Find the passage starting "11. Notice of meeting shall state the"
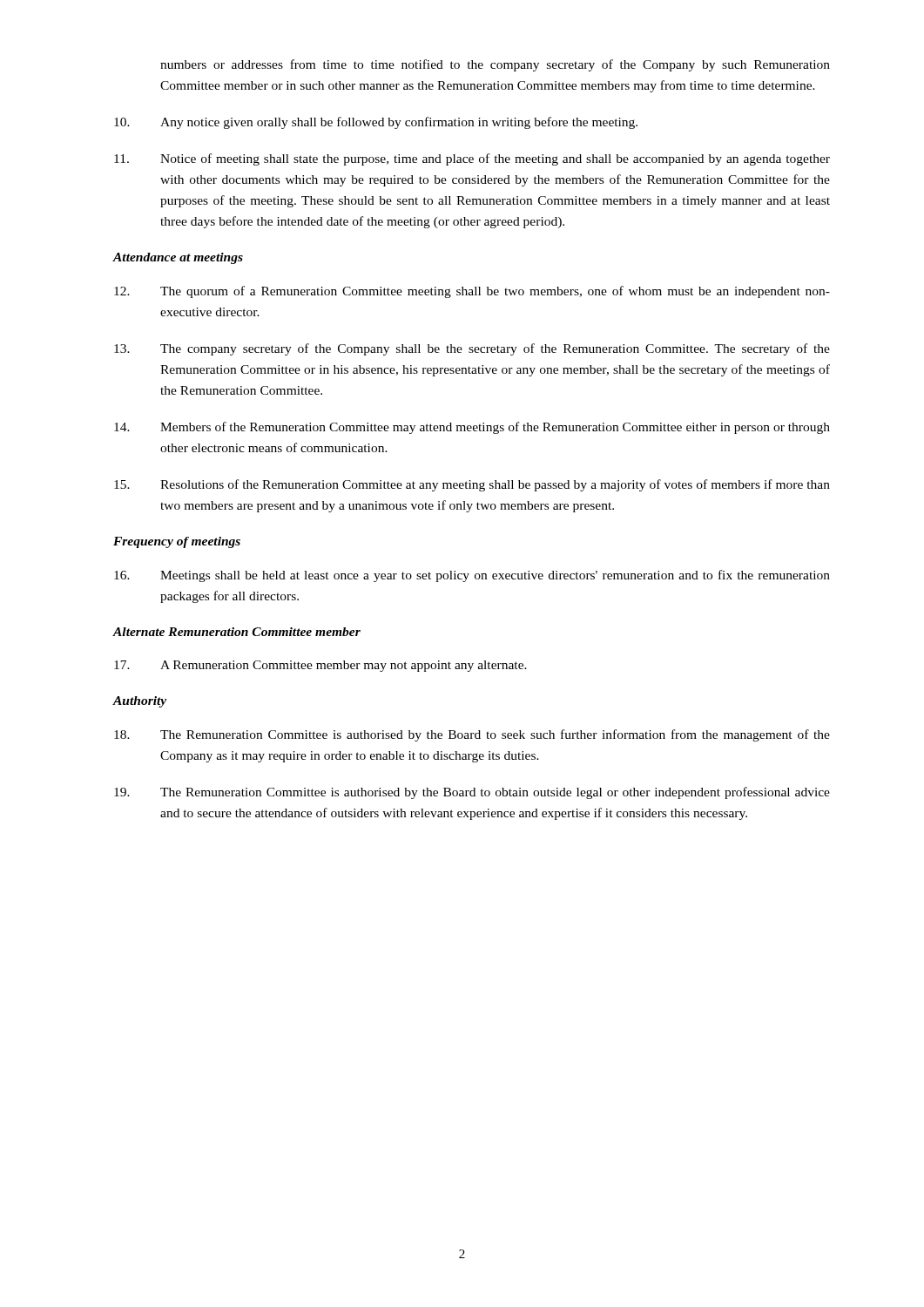The height and width of the screenshot is (1307, 924). (x=472, y=190)
